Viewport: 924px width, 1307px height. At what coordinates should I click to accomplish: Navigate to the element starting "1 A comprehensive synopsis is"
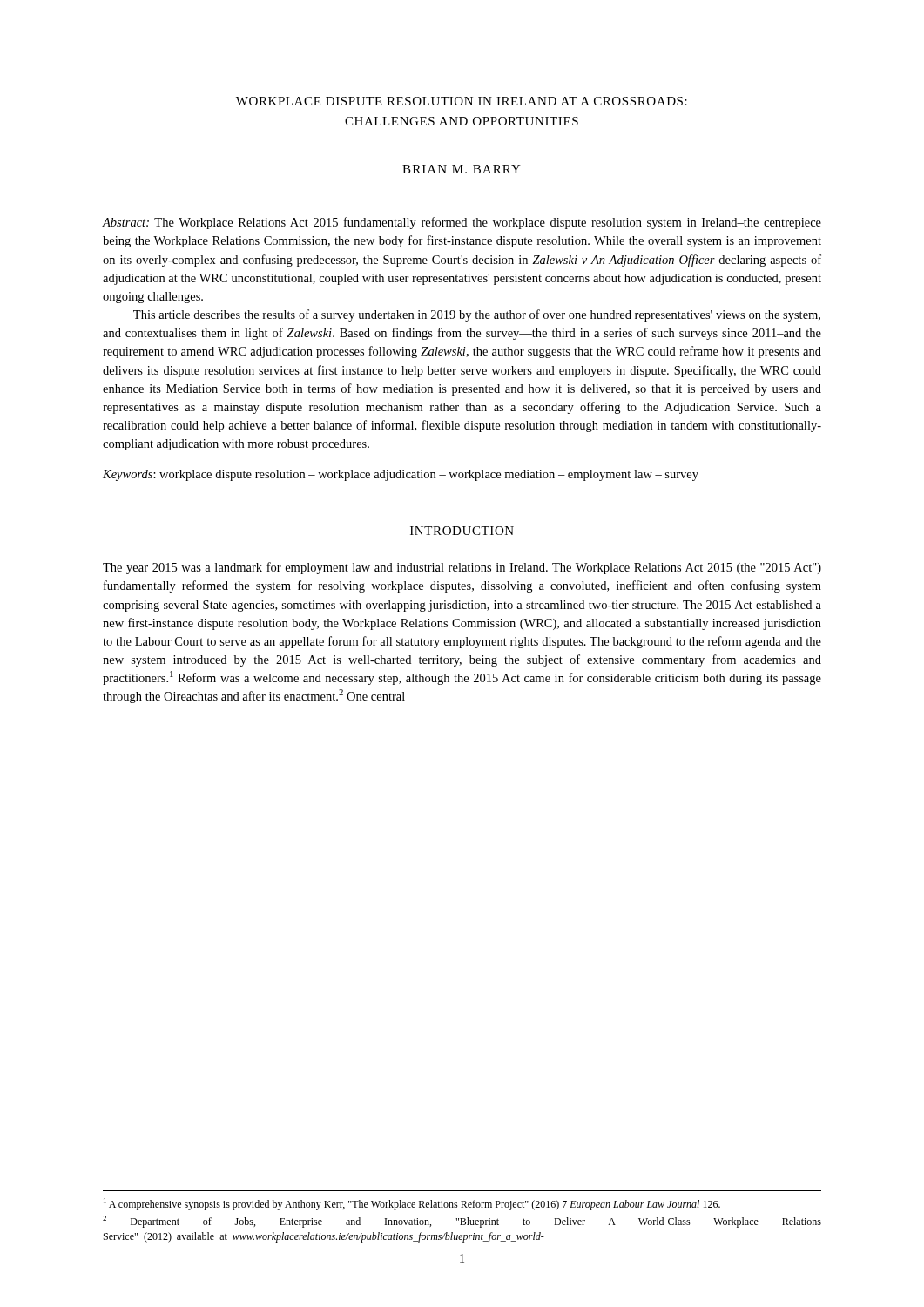click(x=412, y=1203)
